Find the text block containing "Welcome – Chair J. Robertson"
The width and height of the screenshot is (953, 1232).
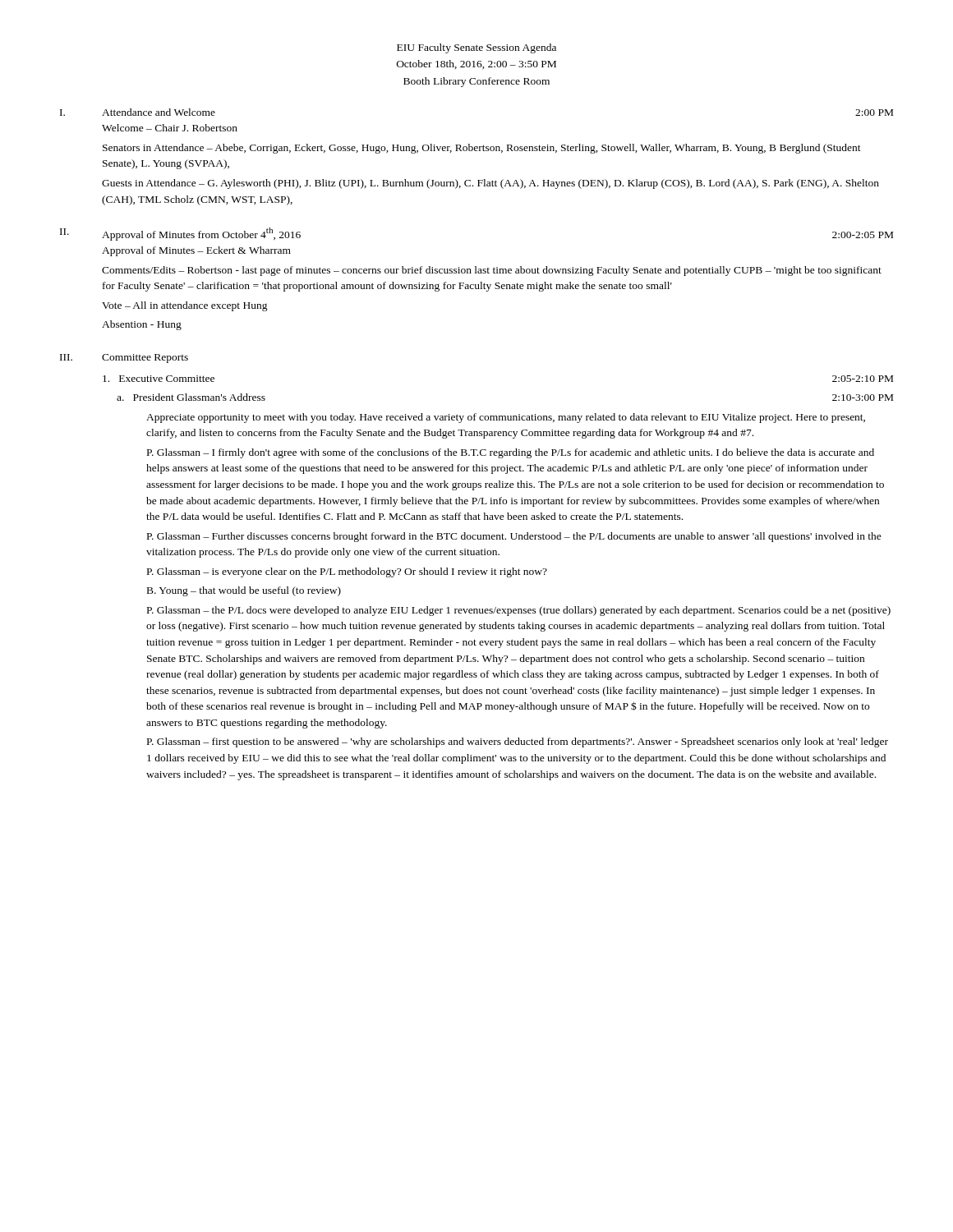[x=170, y=128]
